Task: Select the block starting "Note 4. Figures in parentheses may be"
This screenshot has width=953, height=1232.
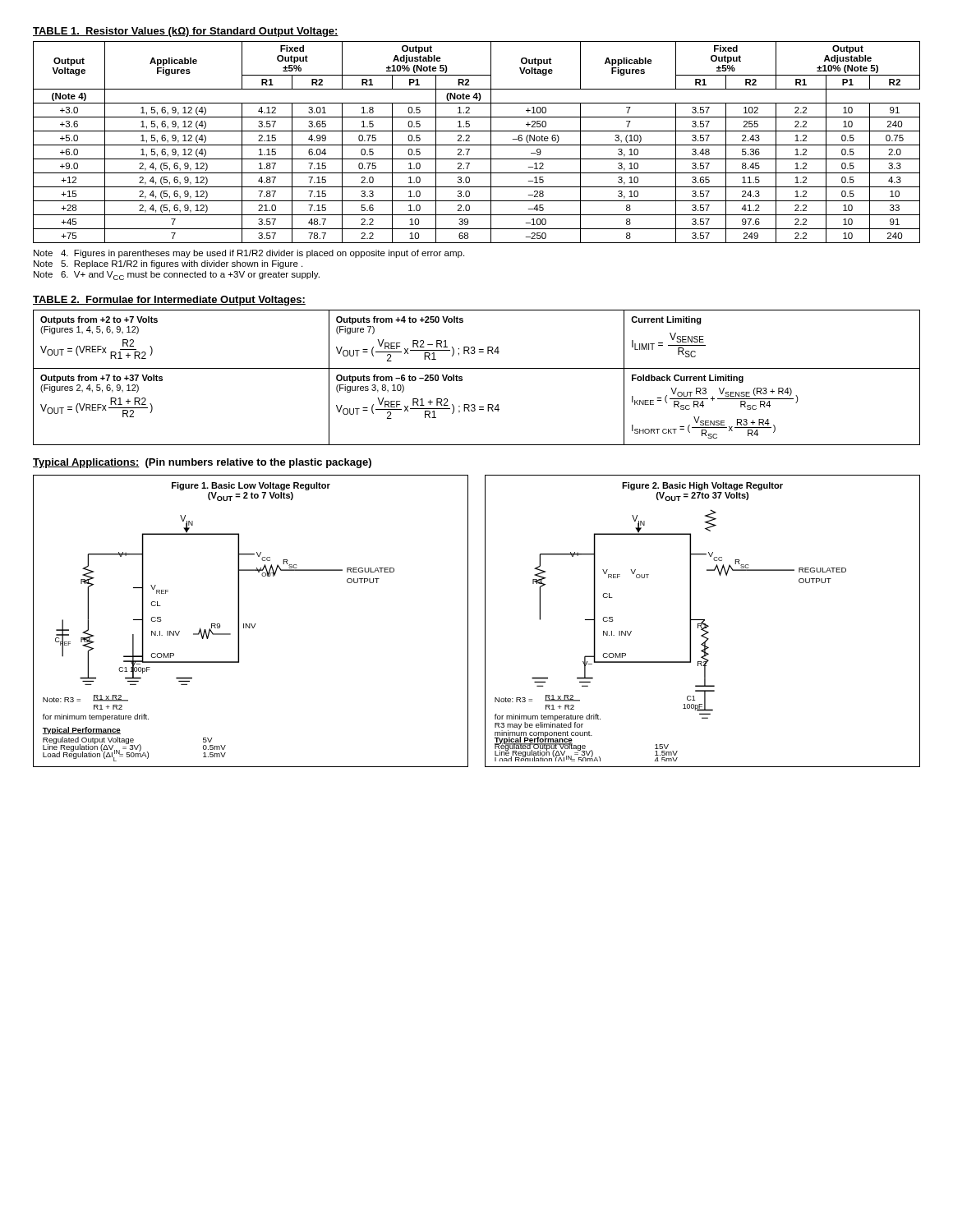Action: pos(249,253)
